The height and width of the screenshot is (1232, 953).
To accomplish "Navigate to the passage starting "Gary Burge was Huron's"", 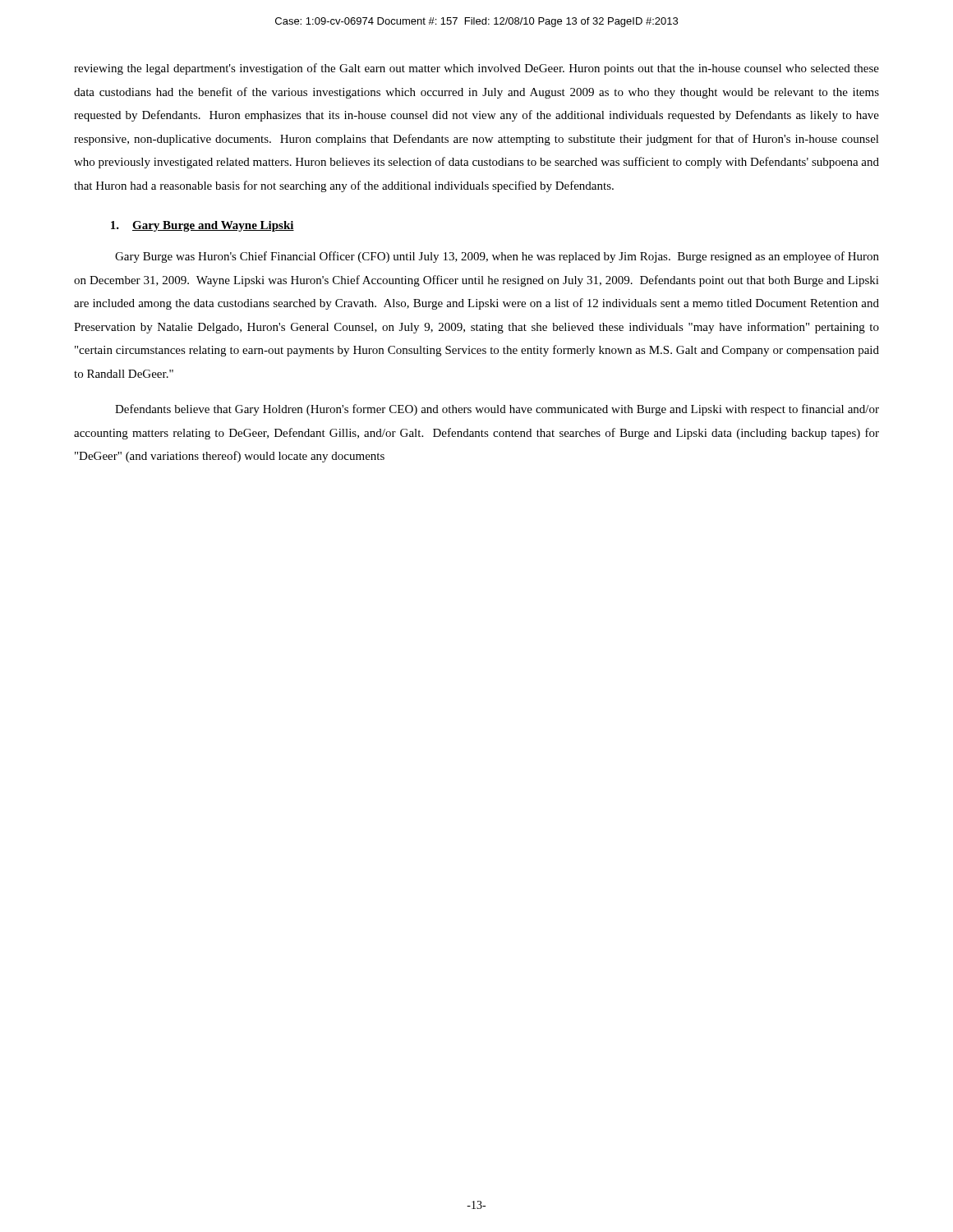I will click(x=476, y=315).
